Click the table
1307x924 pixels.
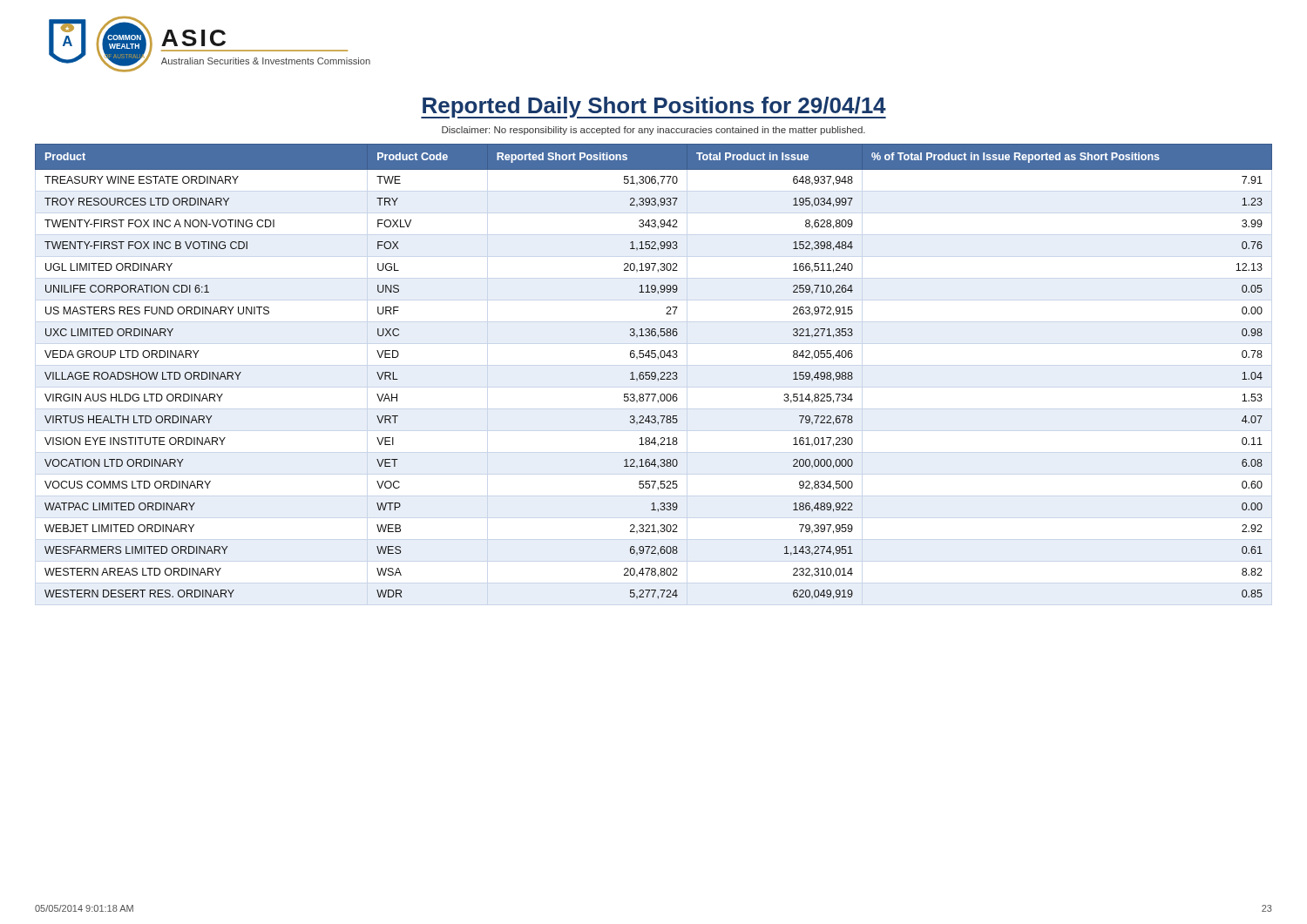point(654,374)
